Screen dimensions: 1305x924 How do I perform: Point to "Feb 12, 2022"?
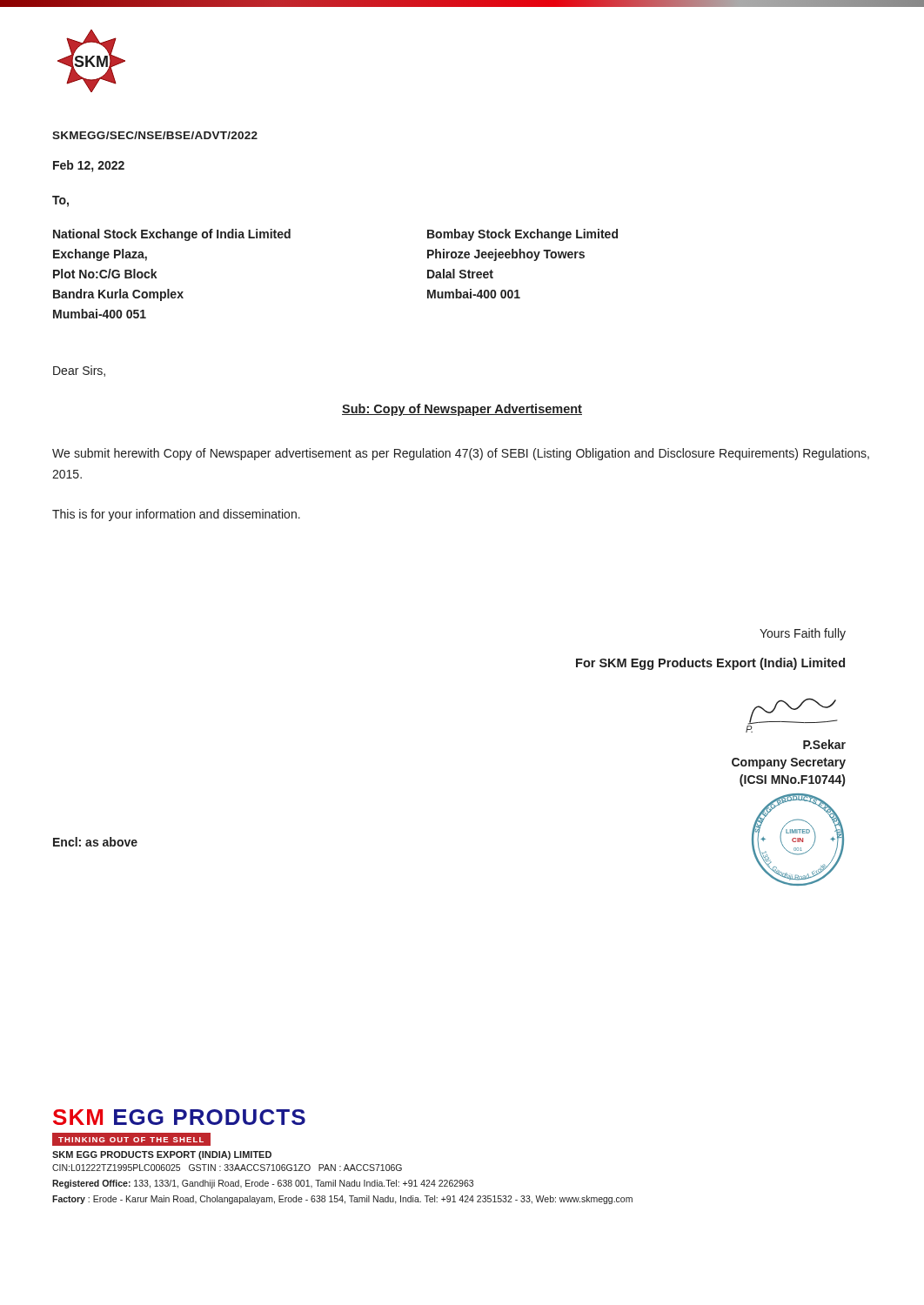[88, 165]
